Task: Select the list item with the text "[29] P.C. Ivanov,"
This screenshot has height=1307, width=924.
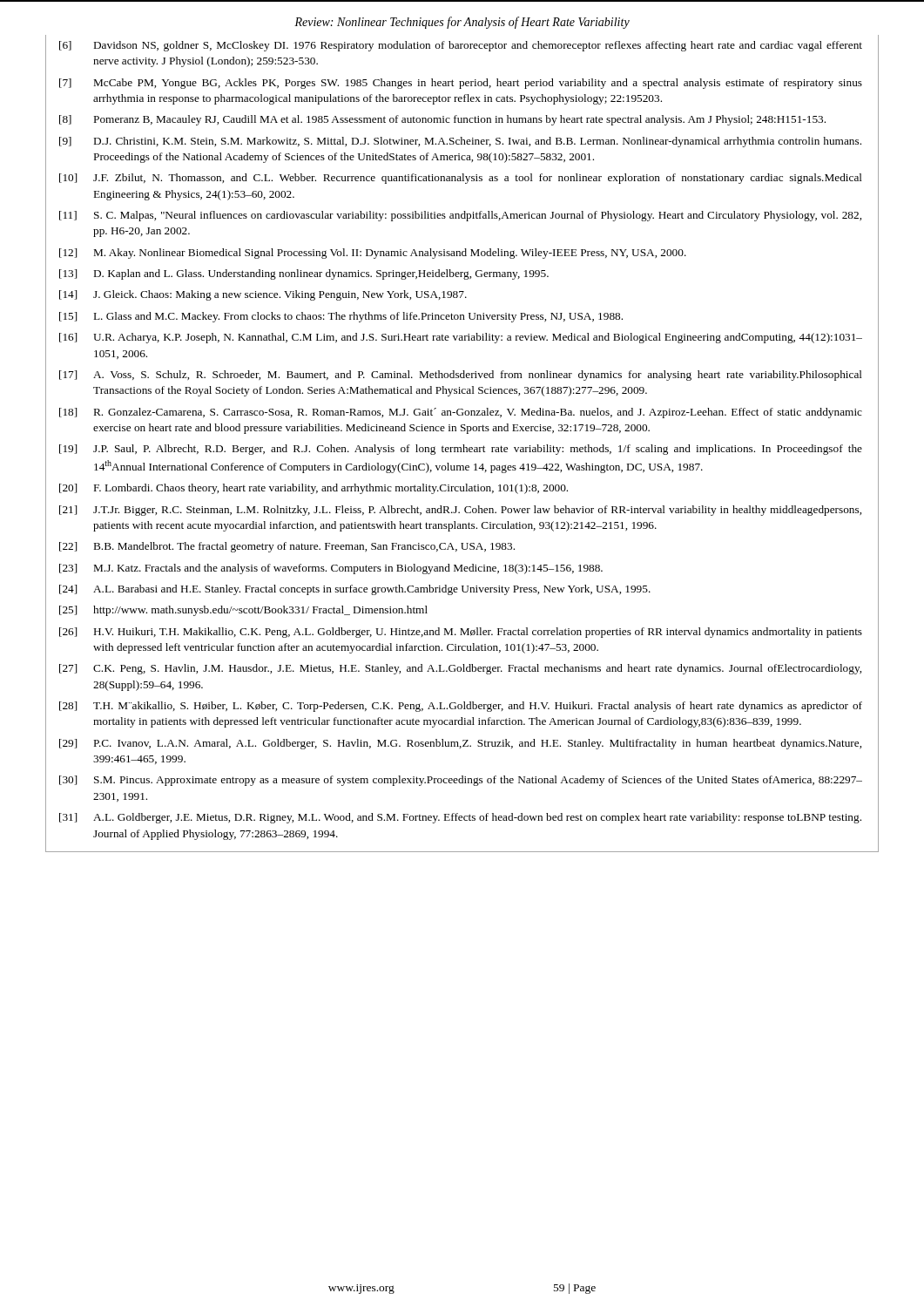Action: (x=460, y=751)
